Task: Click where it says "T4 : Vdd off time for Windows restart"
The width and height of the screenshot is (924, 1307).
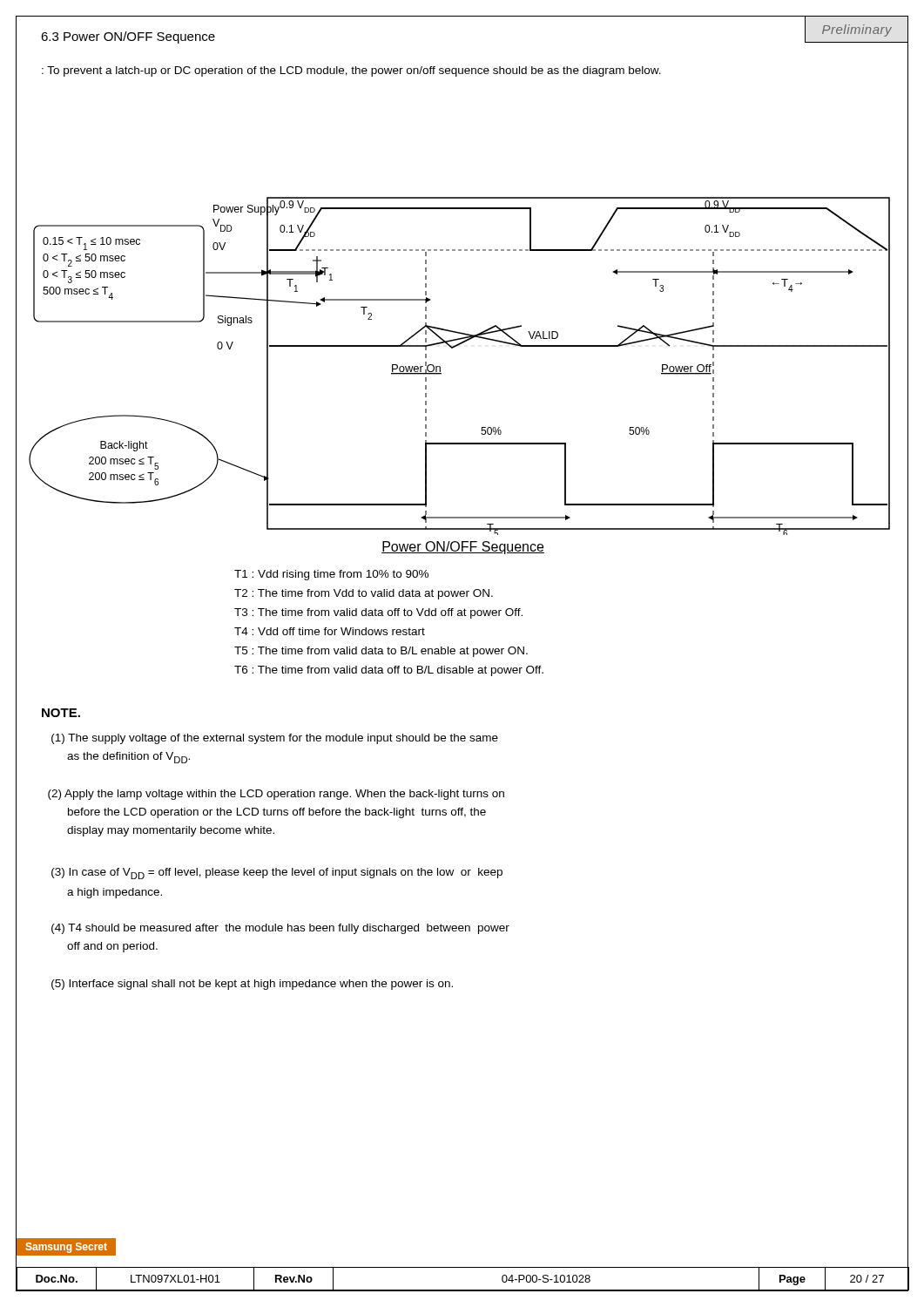Action: [330, 631]
